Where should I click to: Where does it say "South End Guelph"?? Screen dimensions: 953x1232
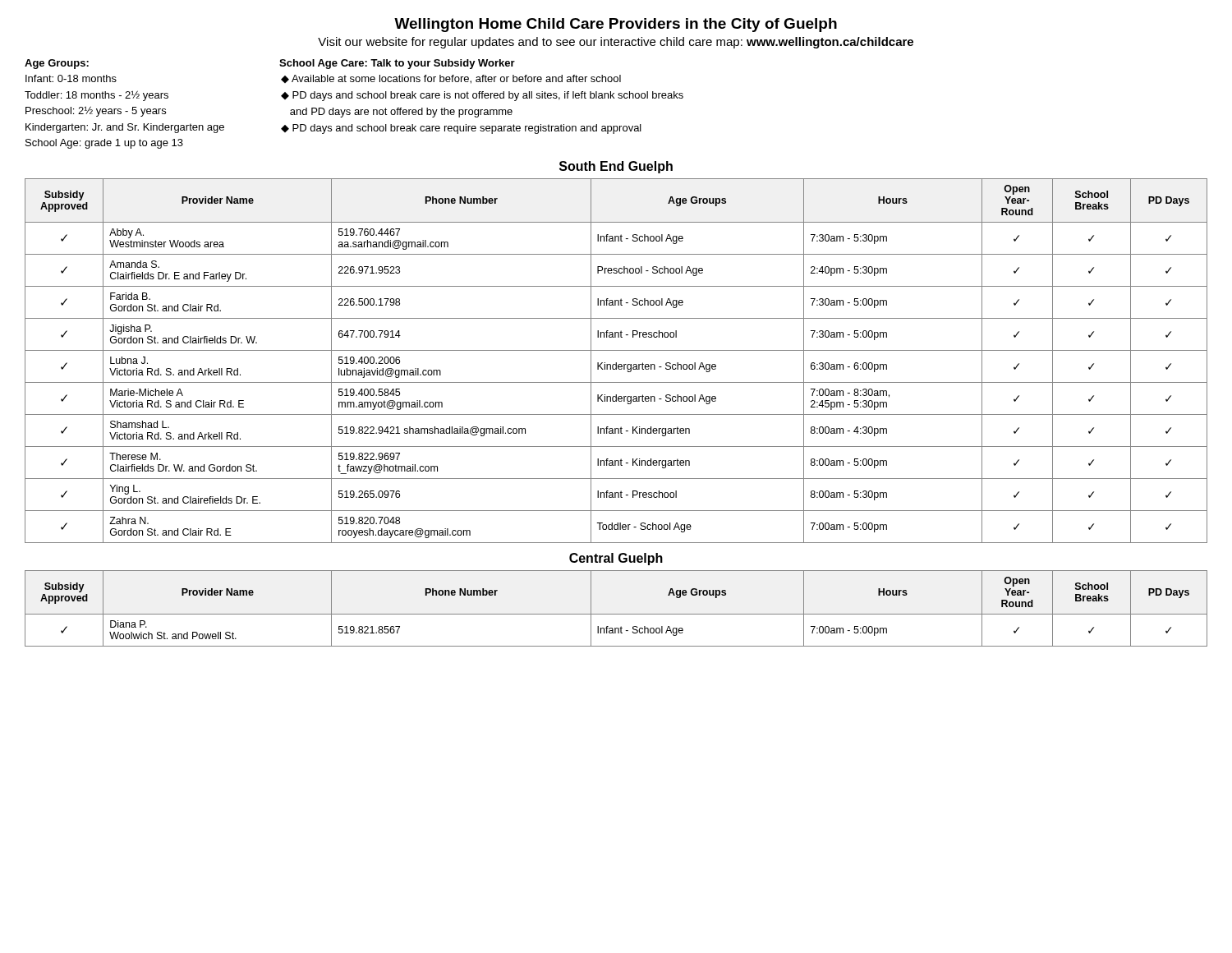click(616, 166)
